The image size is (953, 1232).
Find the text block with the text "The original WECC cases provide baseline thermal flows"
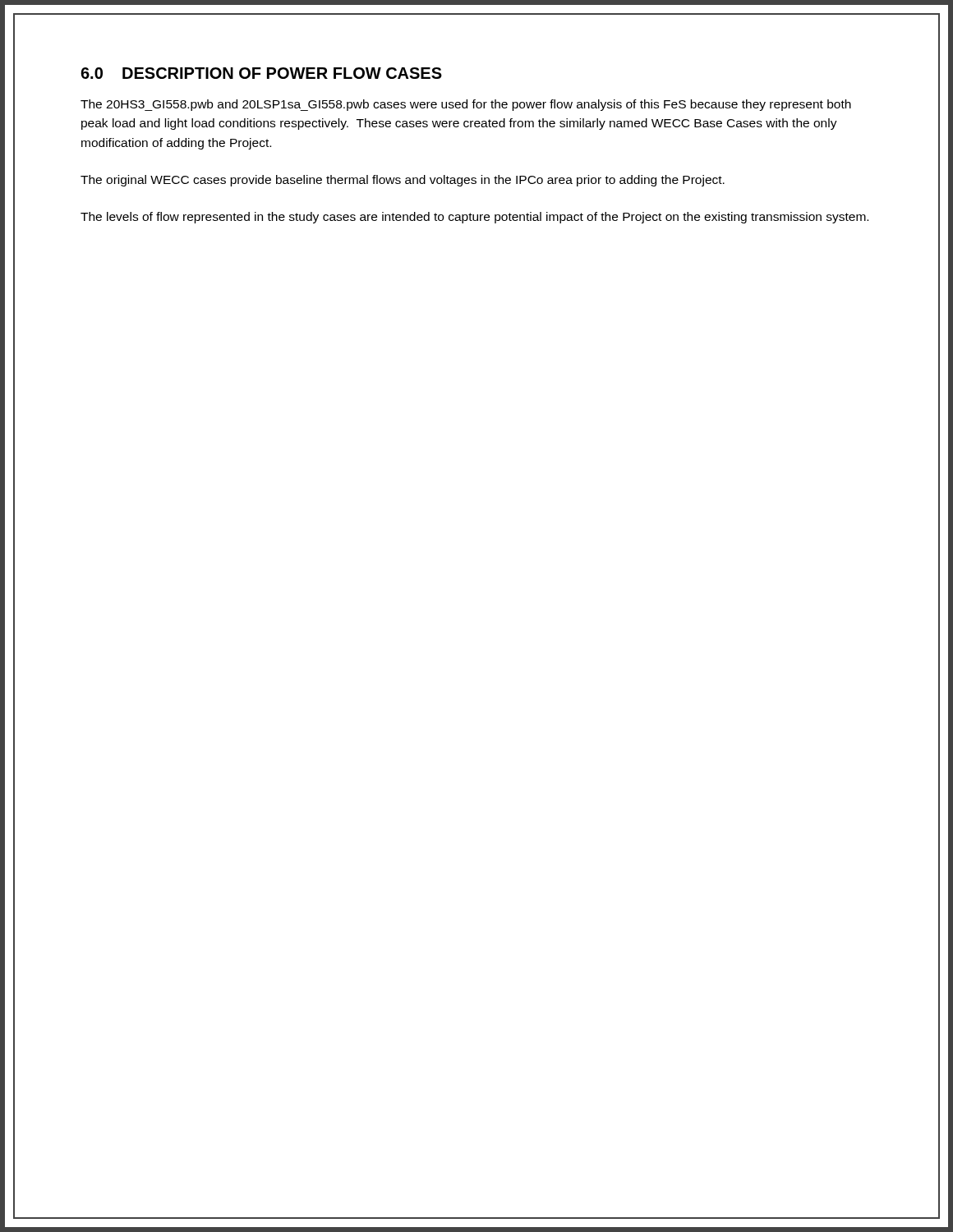(403, 179)
